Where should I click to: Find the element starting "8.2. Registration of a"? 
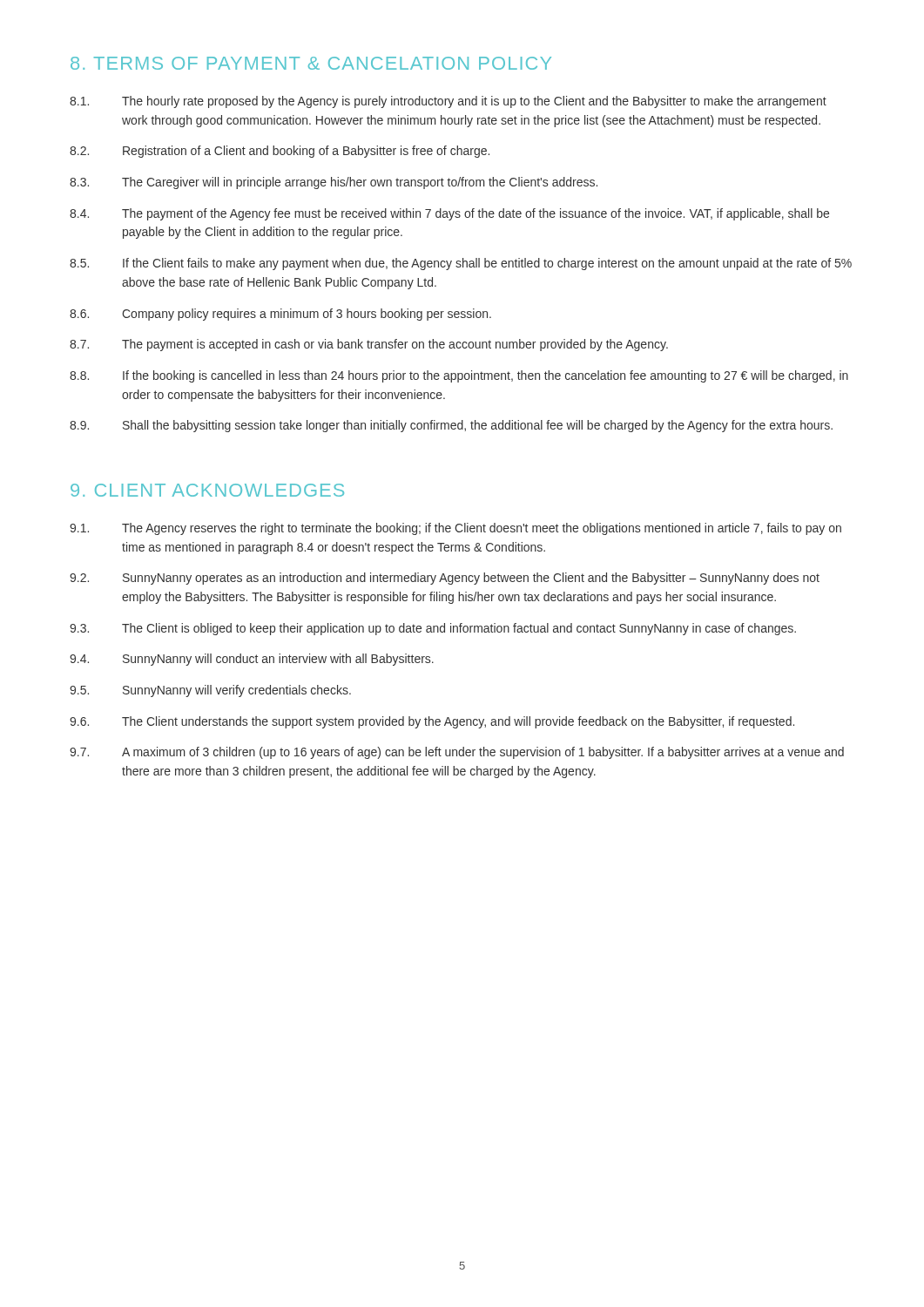click(462, 152)
